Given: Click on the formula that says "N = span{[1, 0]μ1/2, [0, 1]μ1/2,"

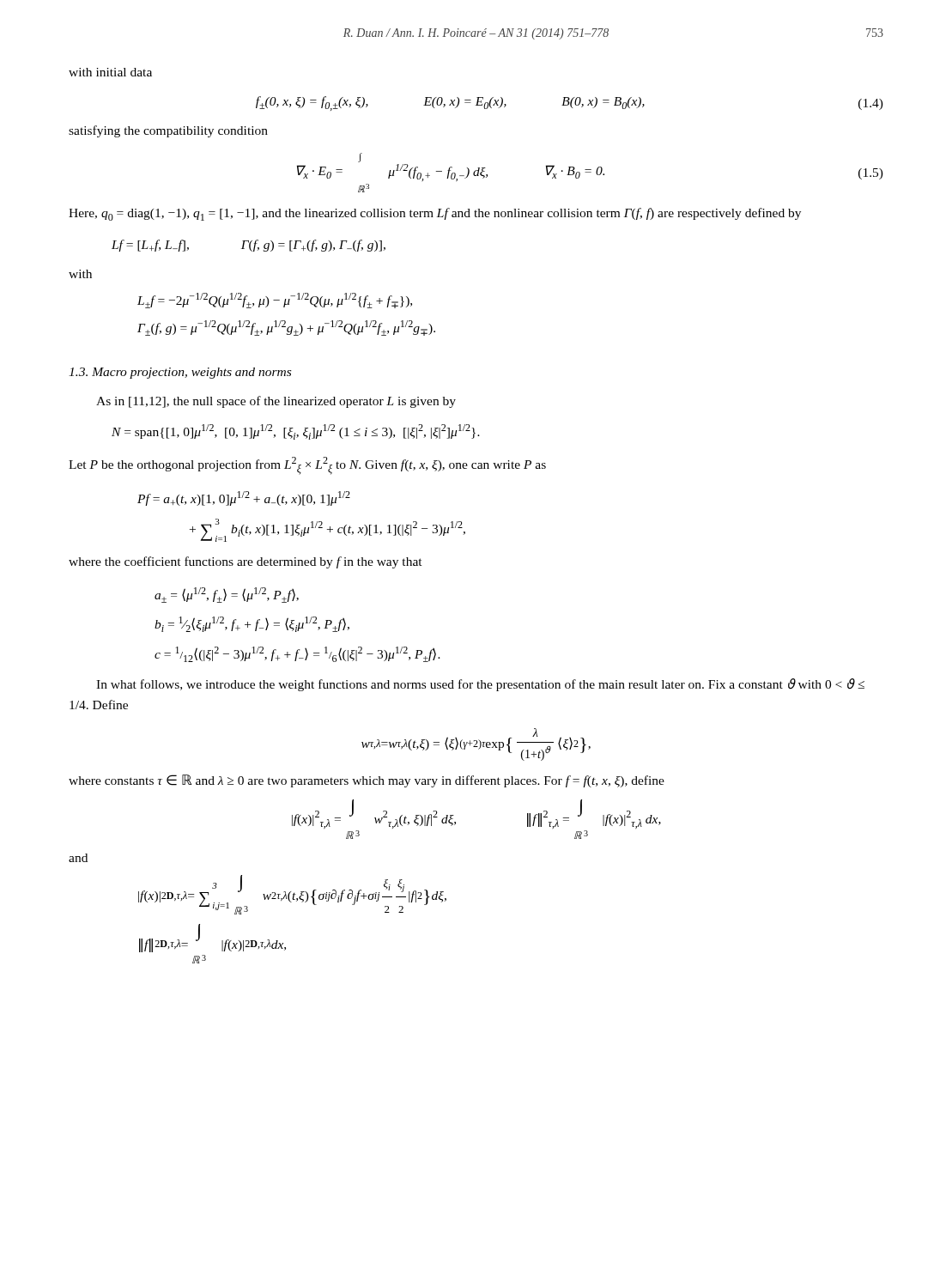Looking at the screenshot, I should [x=296, y=432].
